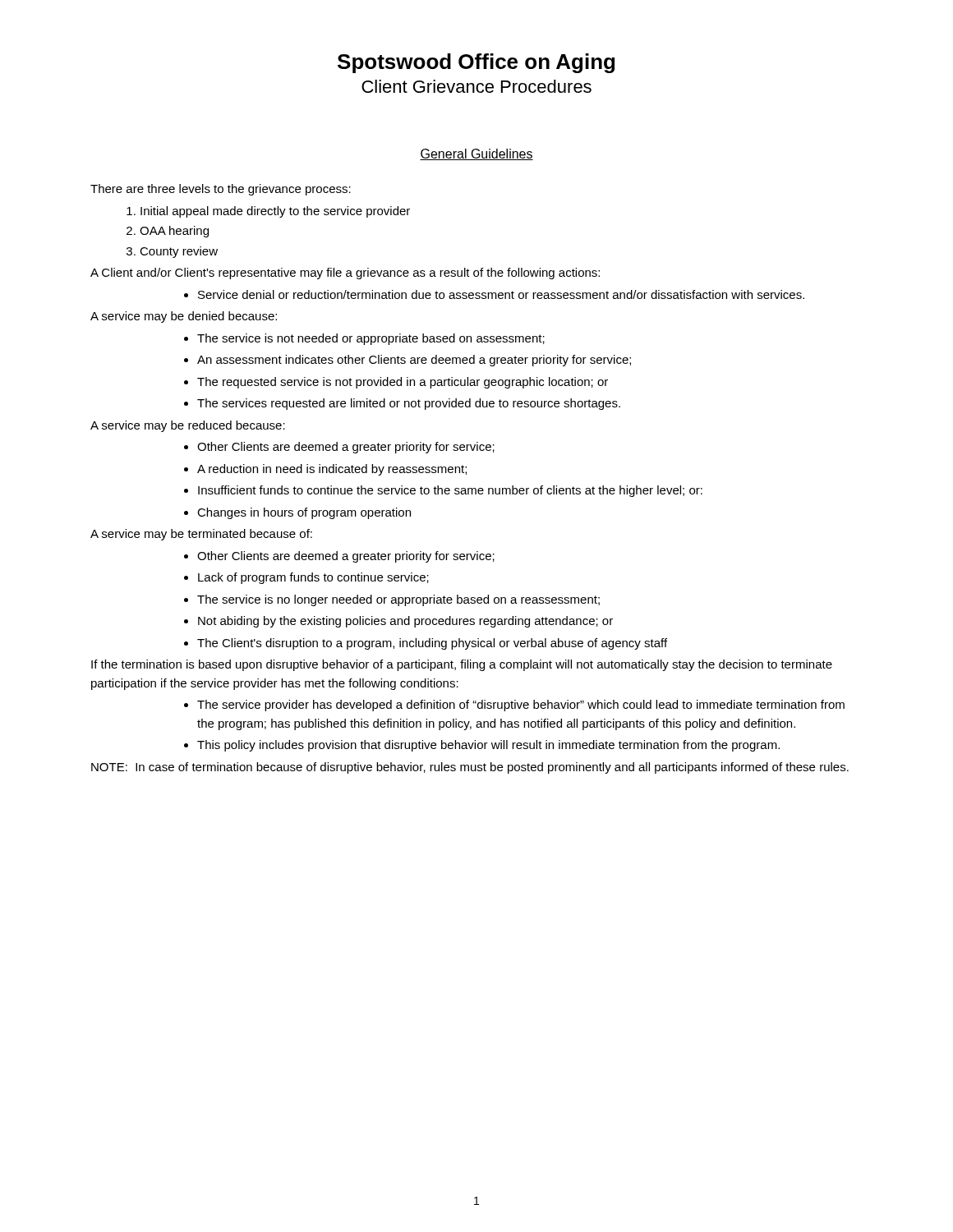Where is the passage that starts "An assessment indicates other Clients are deemed"?
The image size is (953, 1232).
[415, 359]
